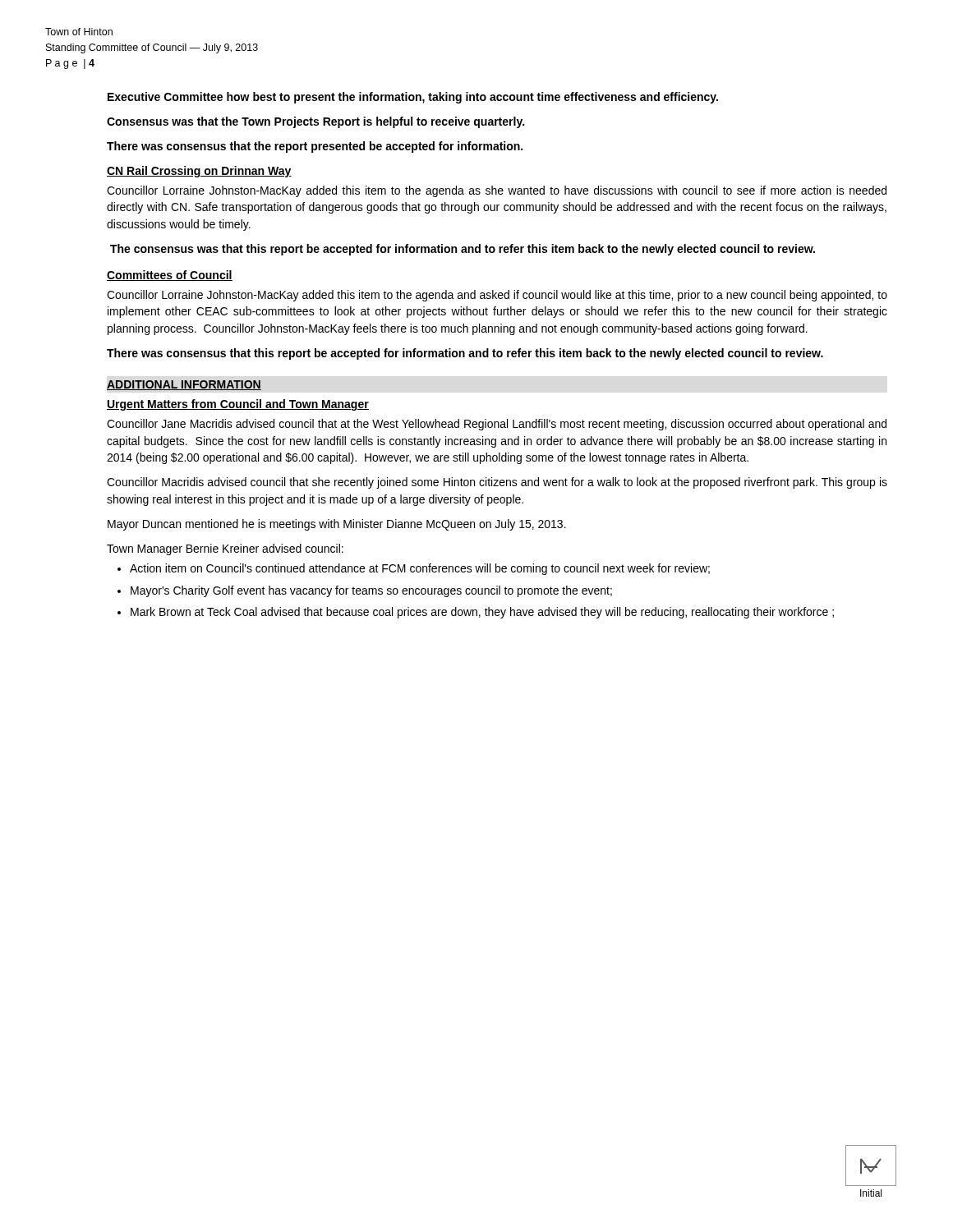
Task: Navigate to the text starting "Councillor Jane Macridis advised council that at"
Action: [497, 441]
